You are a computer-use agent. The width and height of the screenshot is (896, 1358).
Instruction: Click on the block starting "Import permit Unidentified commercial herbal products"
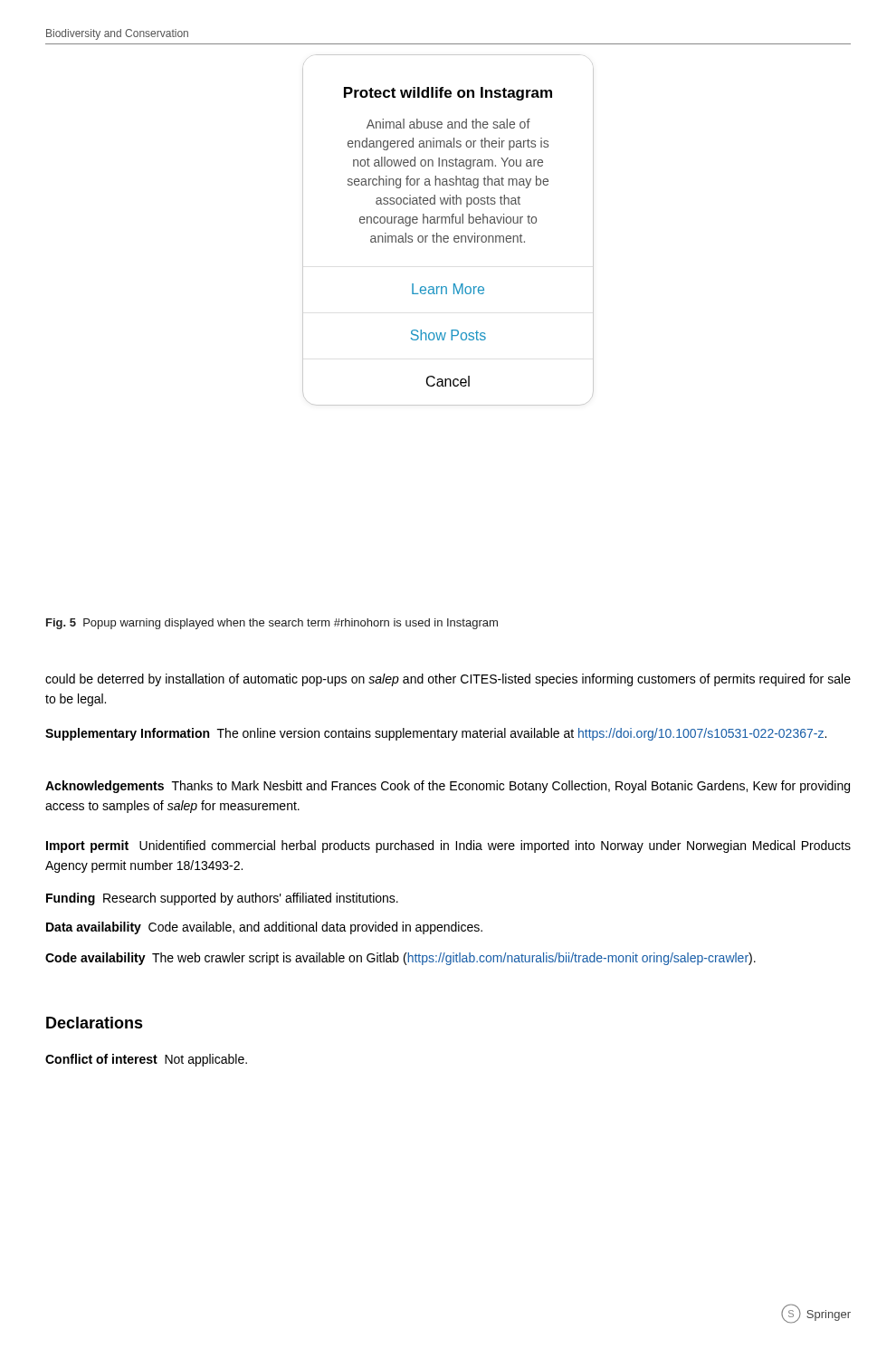pyautogui.click(x=448, y=855)
